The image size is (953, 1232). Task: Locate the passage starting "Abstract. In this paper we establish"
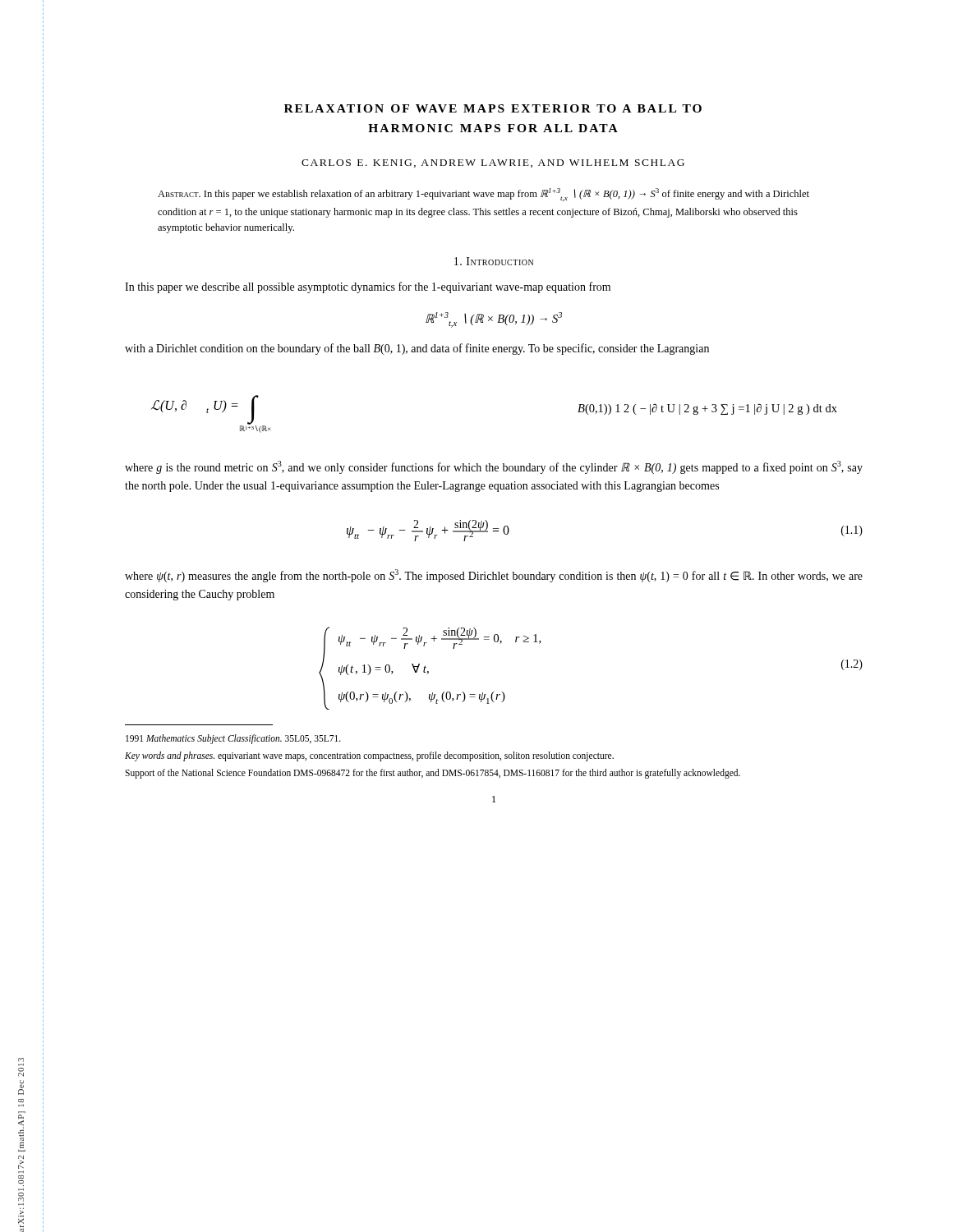[484, 210]
